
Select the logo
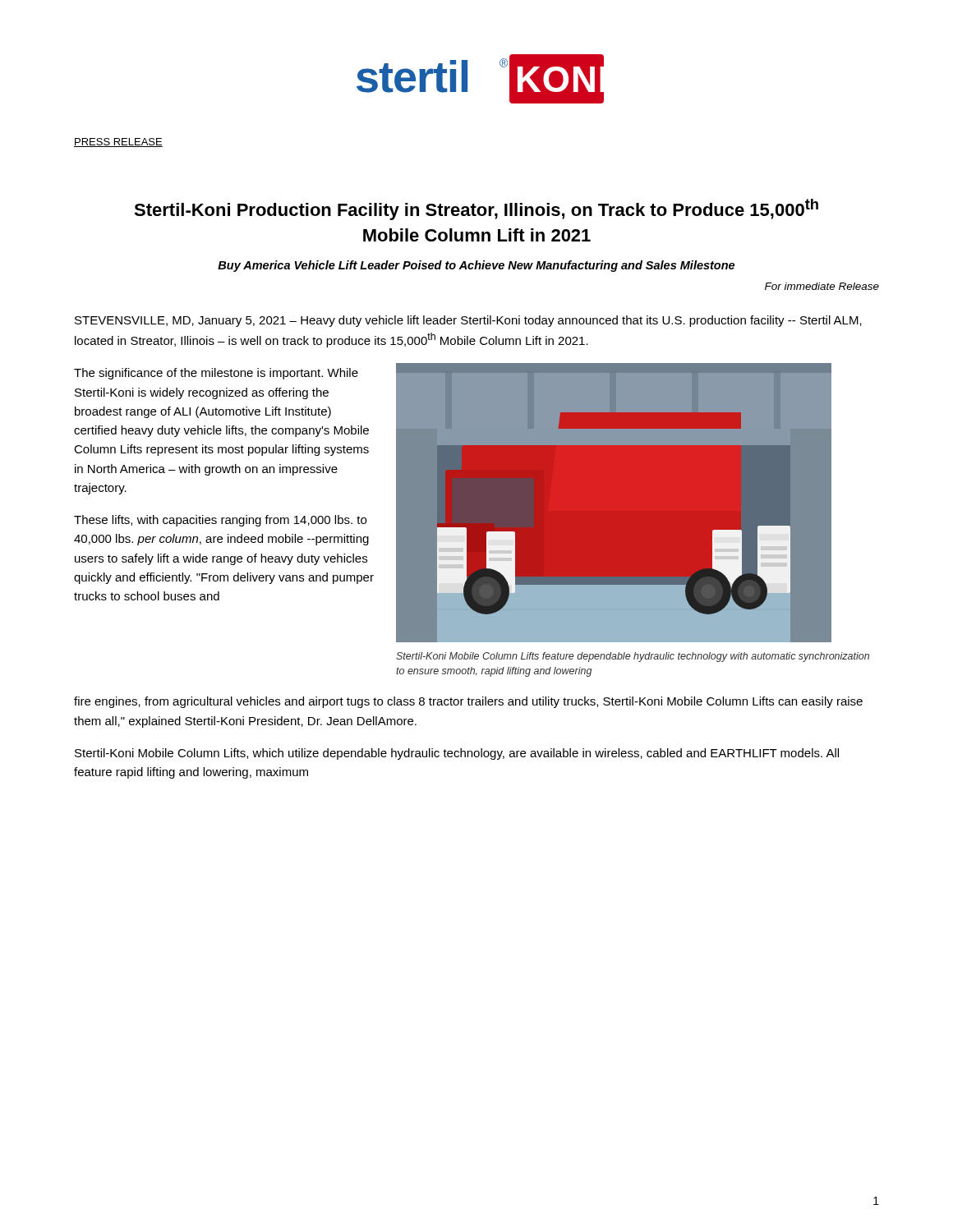[476, 80]
